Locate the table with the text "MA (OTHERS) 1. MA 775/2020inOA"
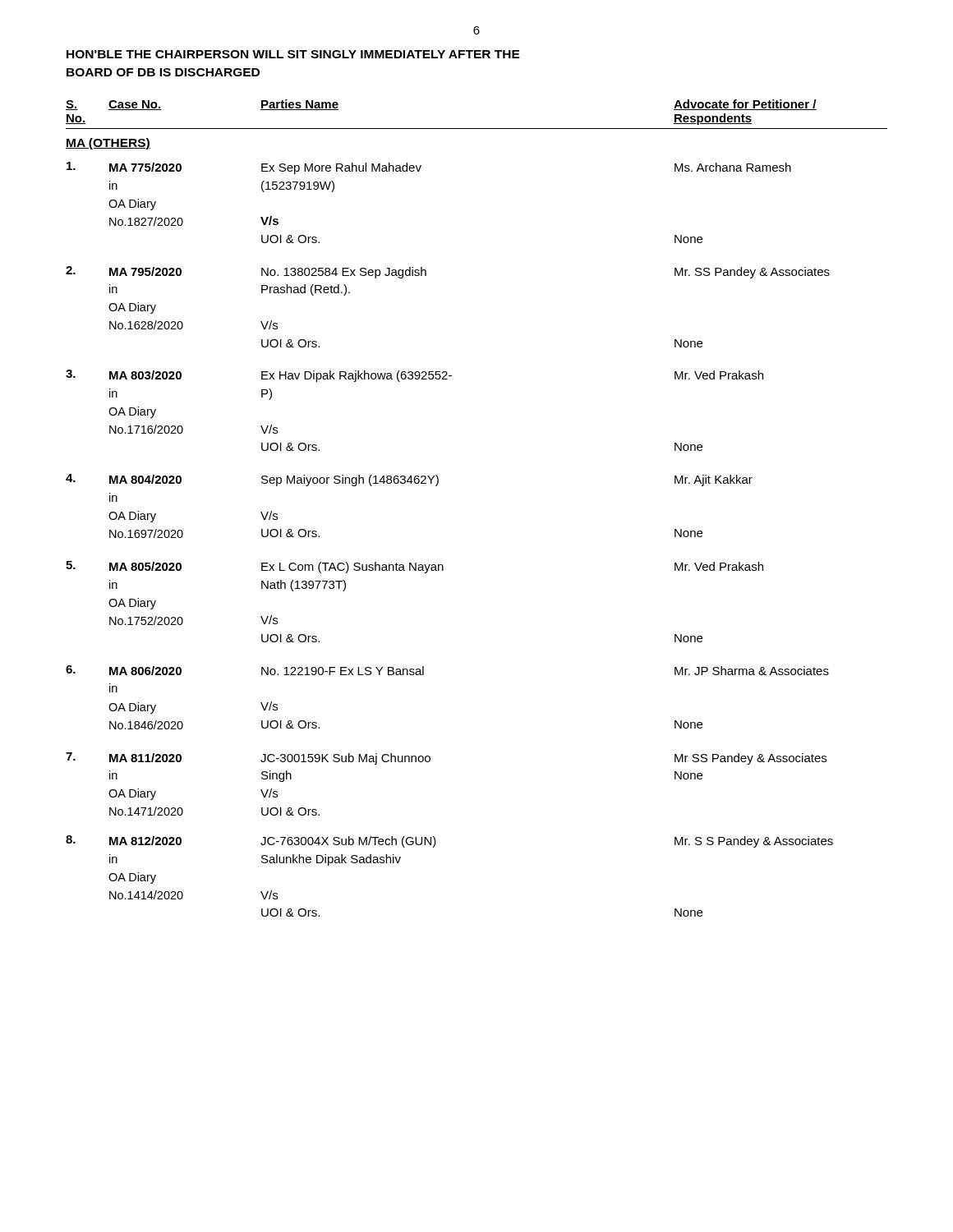 pyautogui.click(x=476, y=529)
